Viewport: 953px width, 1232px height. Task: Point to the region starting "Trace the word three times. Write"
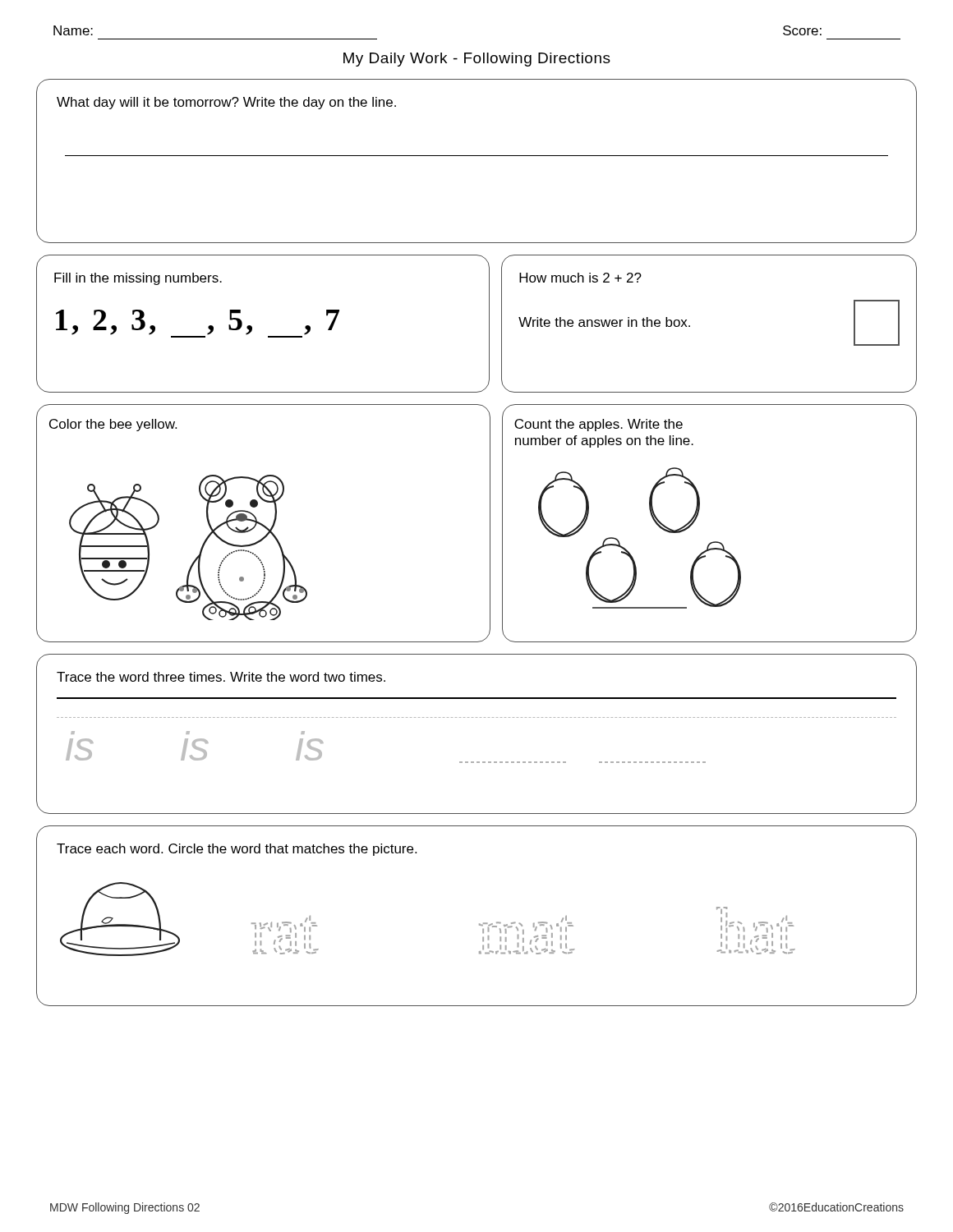tap(476, 719)
